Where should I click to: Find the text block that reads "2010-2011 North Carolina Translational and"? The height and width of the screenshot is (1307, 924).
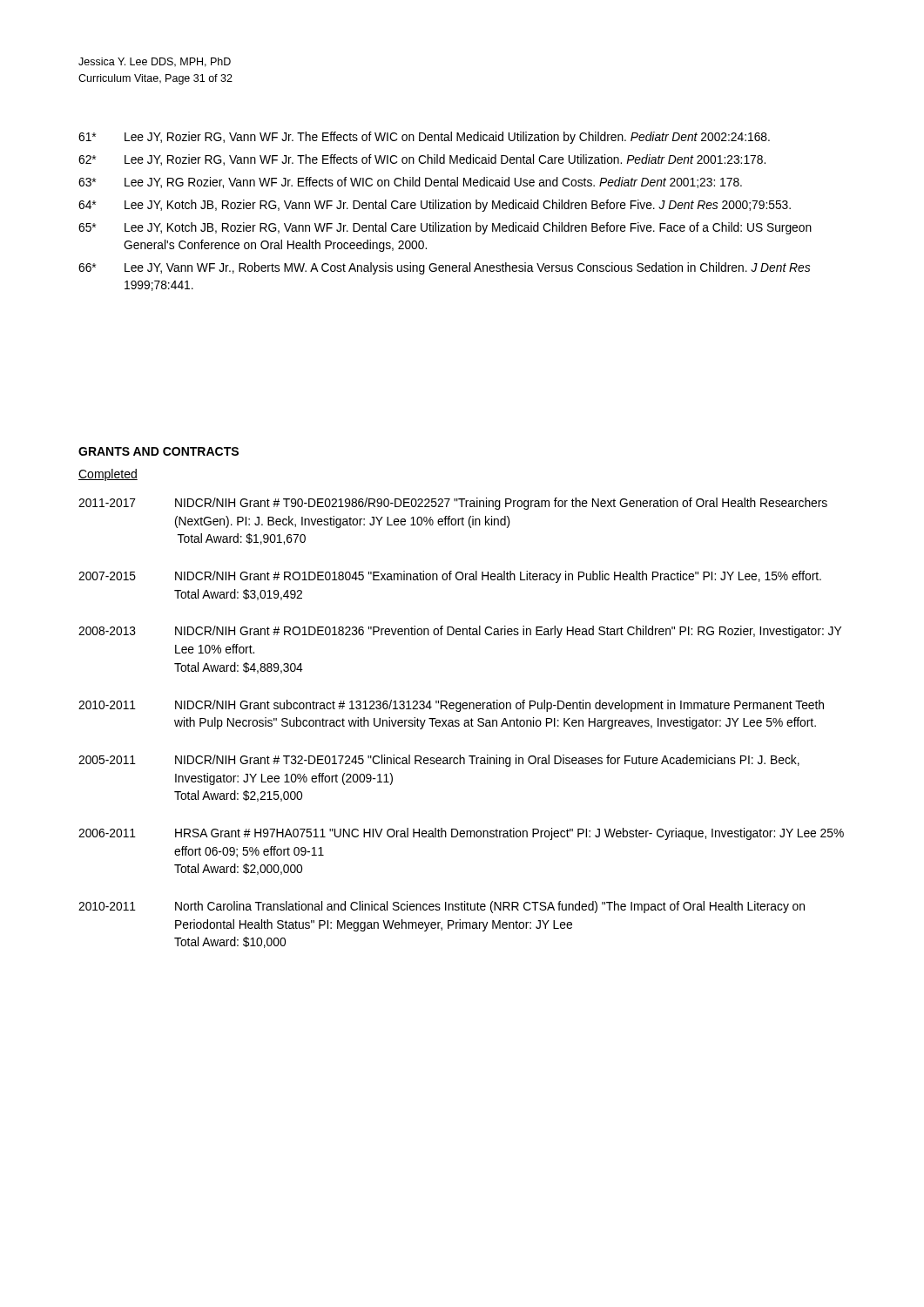point(462,925)
